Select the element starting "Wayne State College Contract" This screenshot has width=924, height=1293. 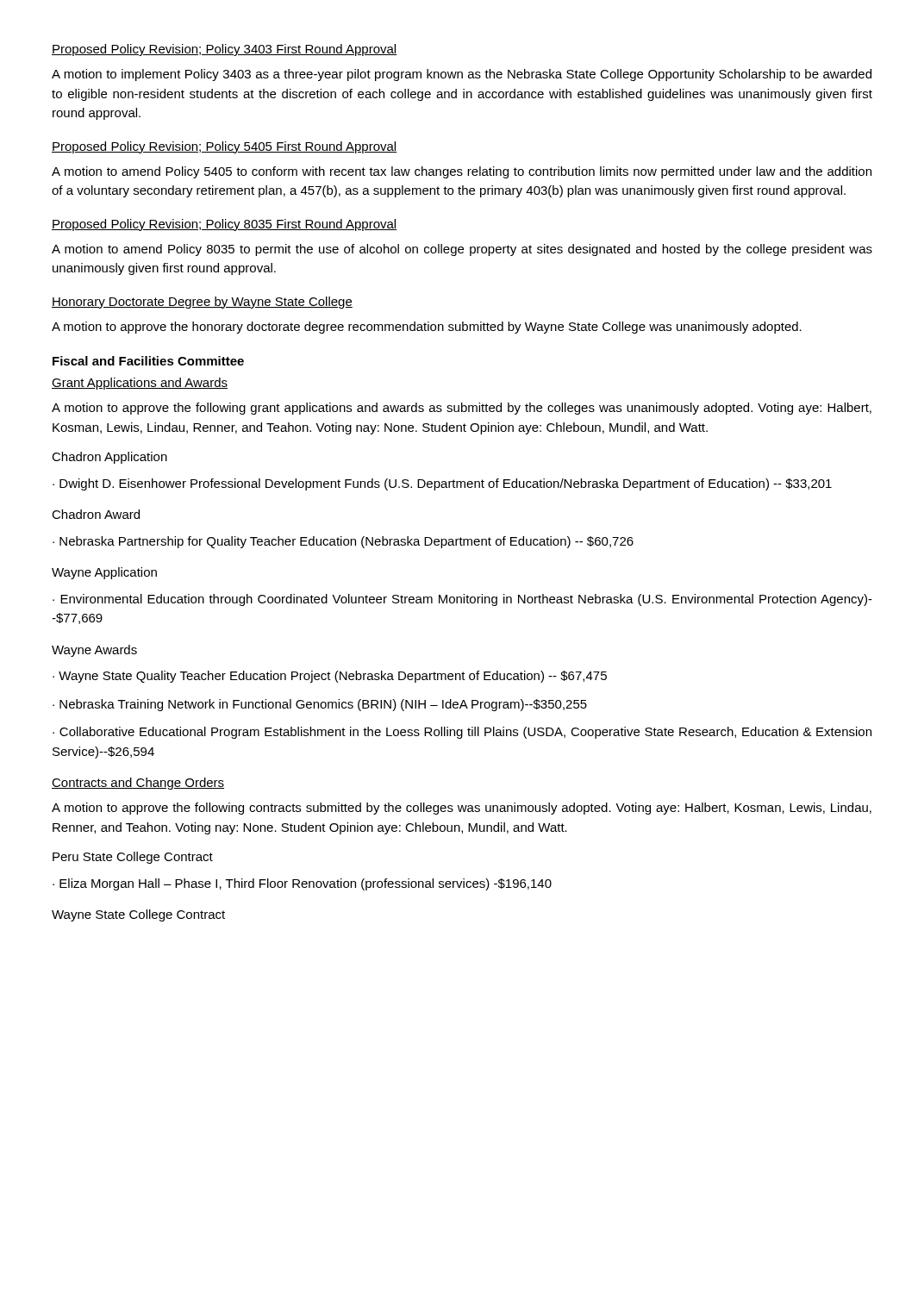[138, 914]
